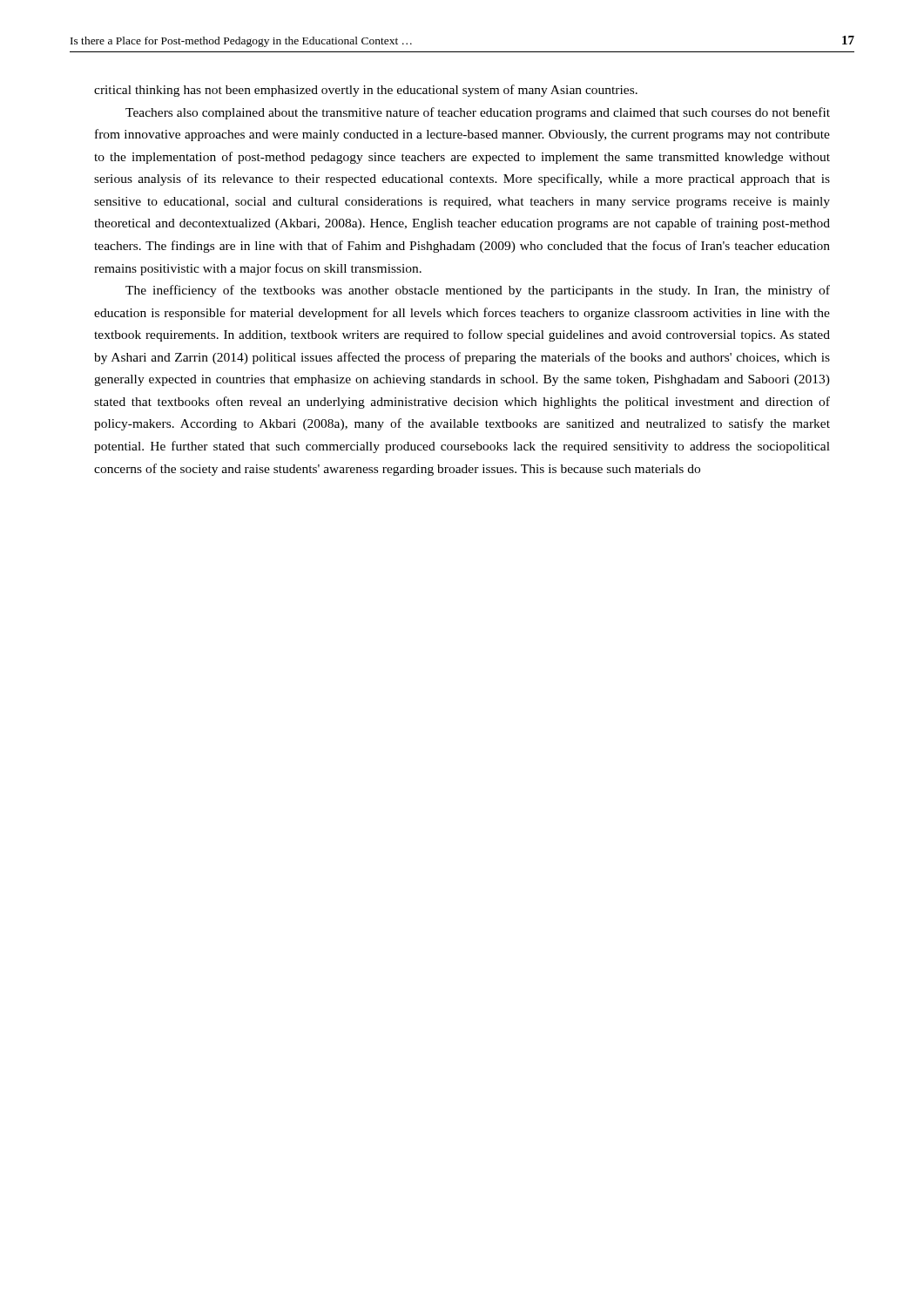
Task: Find the passage starting "Teachers also complained about the transmitive nature"
Action: [462, 190]
